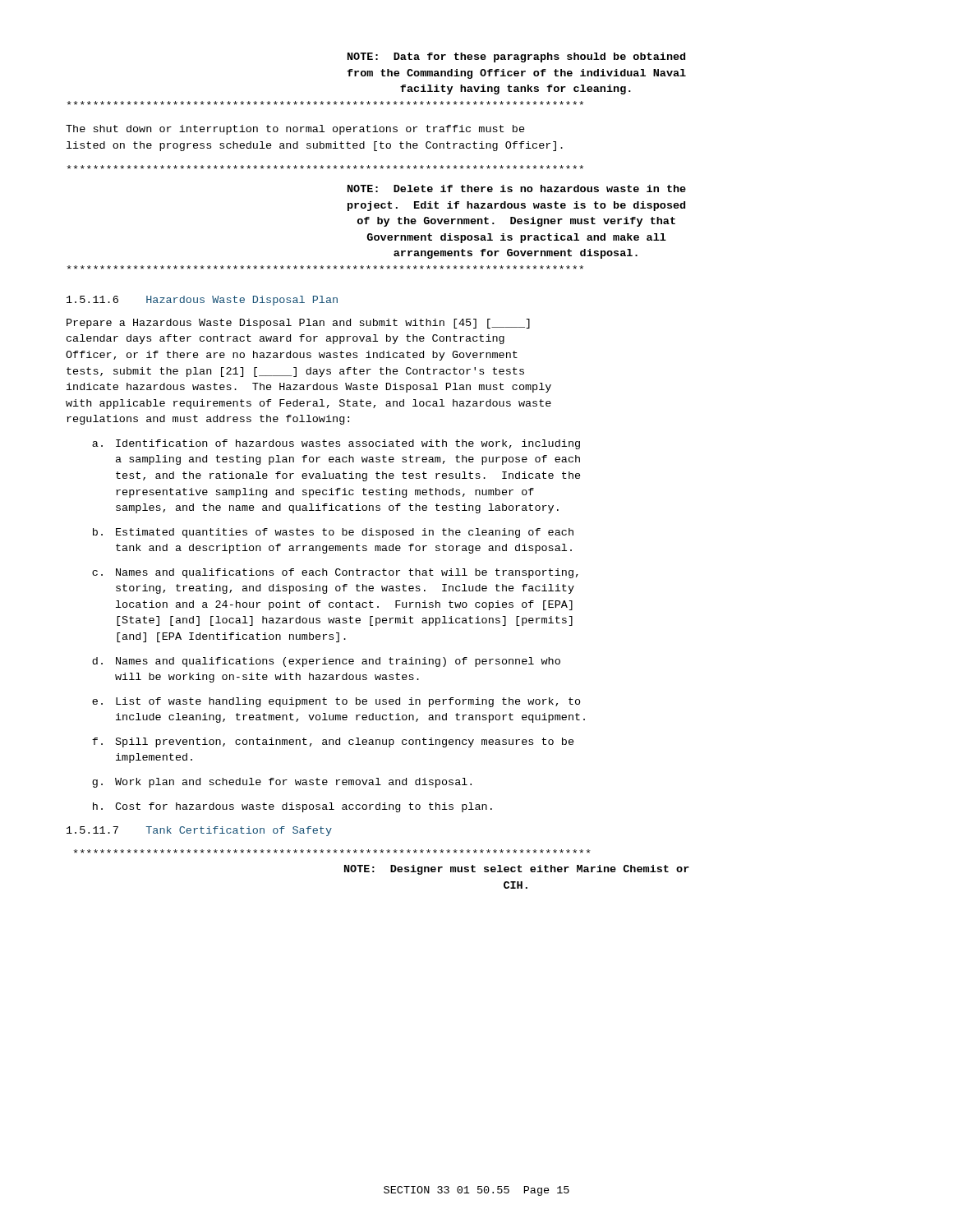Locate the text starting "g. Work plan and"
The width and height of the screenshot is (953, 1232).
point(476,783)
